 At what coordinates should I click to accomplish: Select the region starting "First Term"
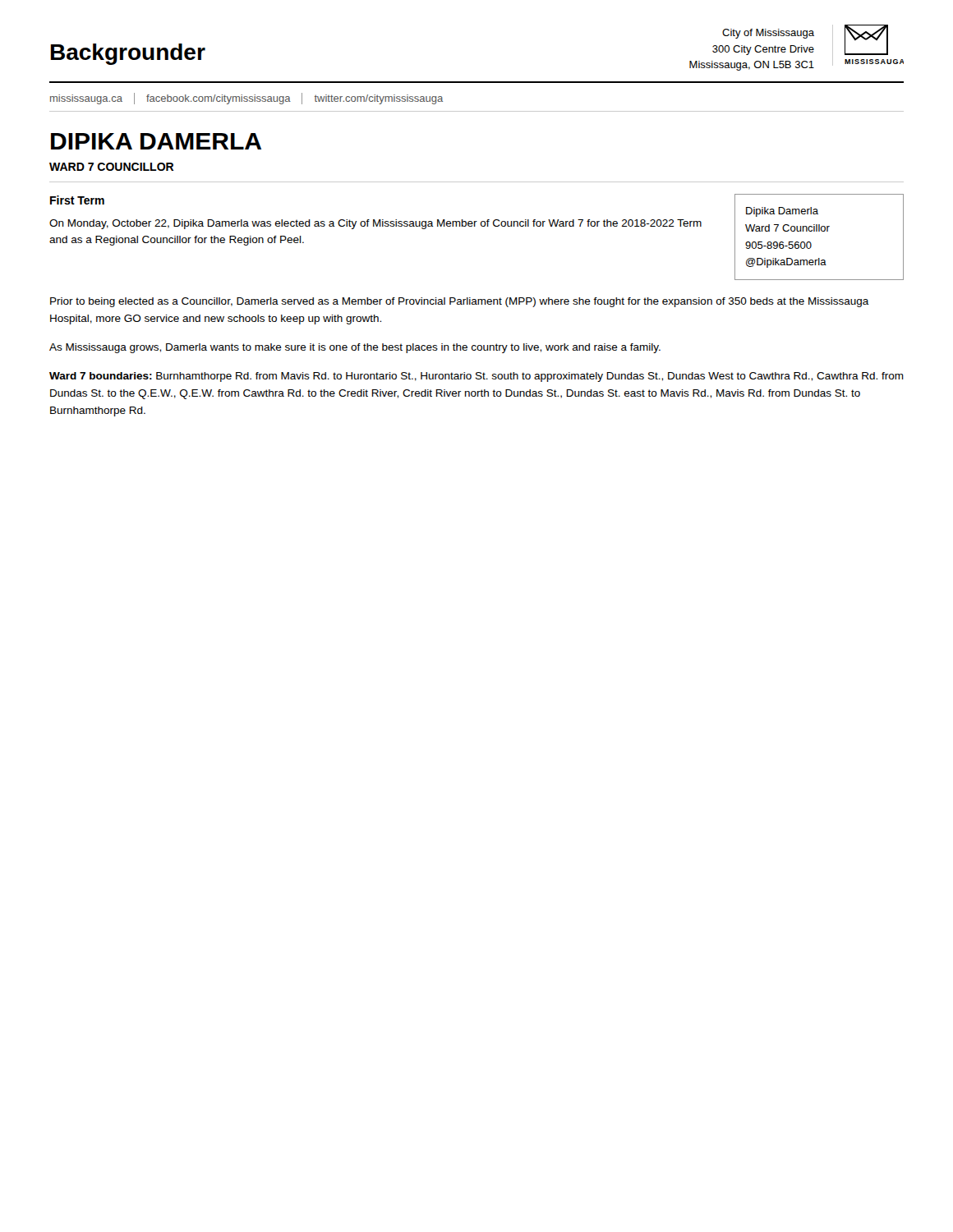point(77,200)
